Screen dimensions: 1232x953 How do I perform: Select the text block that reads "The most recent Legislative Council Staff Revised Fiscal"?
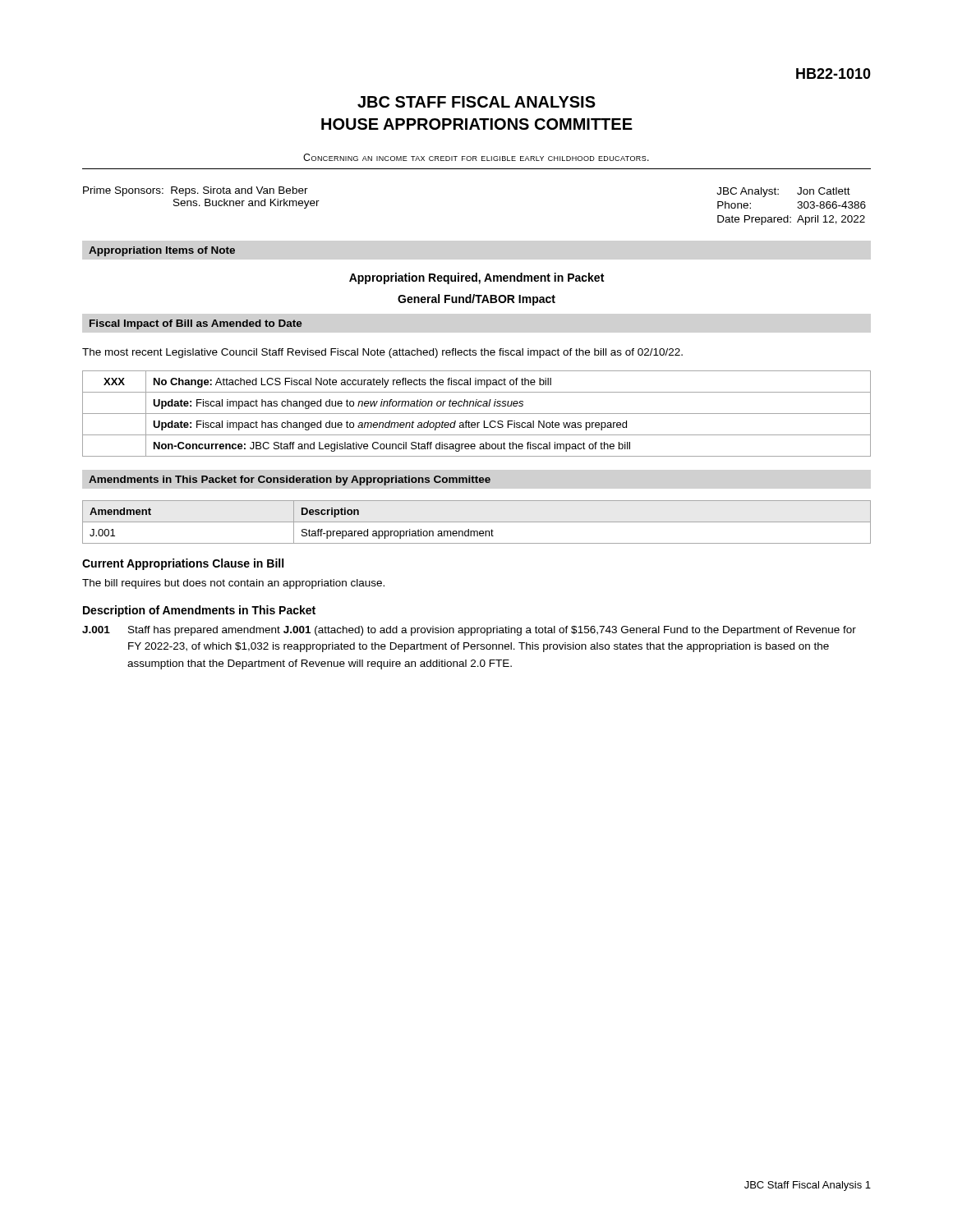[383, 352]
